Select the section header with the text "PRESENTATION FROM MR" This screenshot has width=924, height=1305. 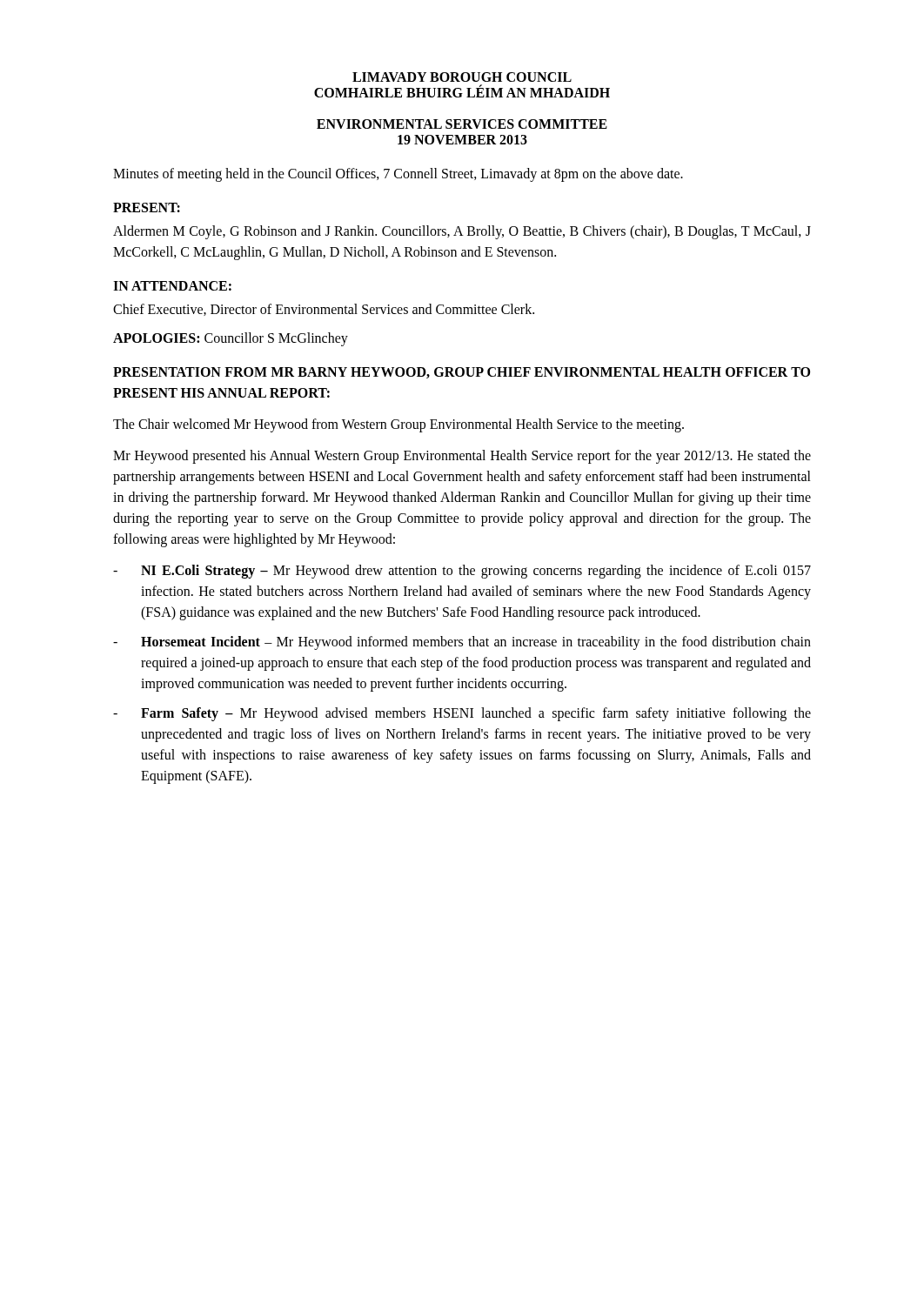pyautogui.click(x=462, y=382)
